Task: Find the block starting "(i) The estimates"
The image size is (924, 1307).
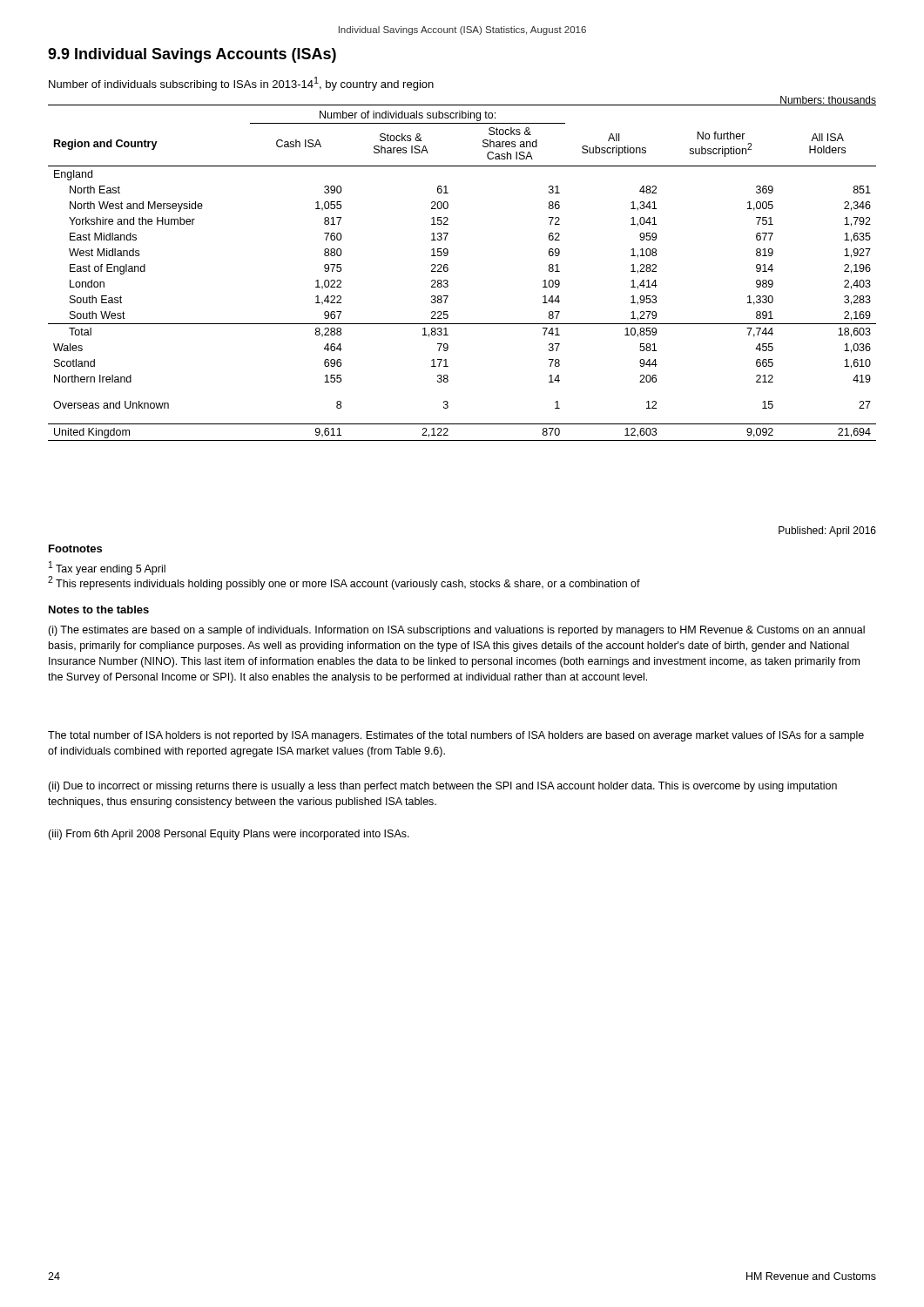Action: [462, 654]
